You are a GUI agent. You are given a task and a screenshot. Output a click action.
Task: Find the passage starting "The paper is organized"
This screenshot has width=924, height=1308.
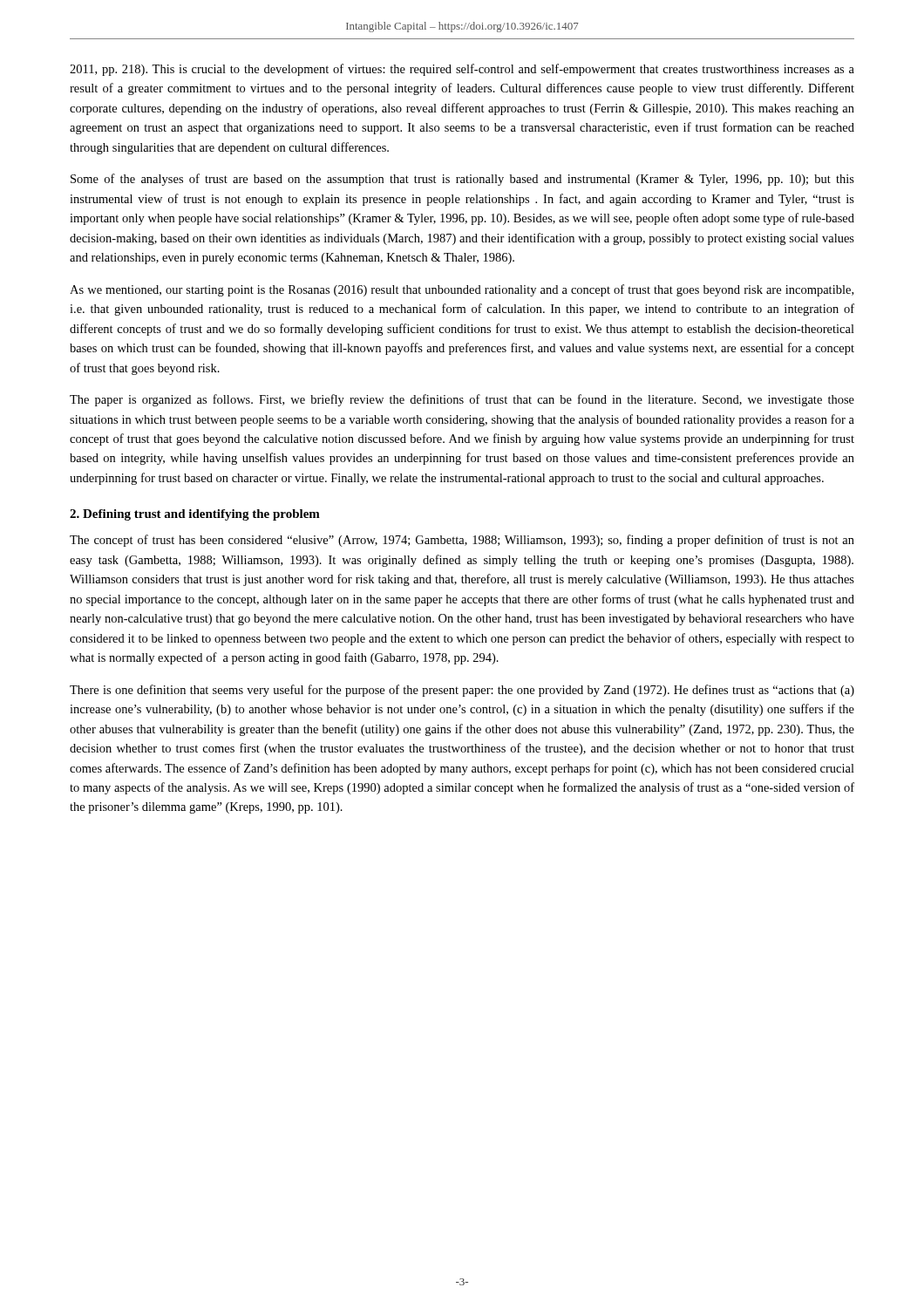(x=462, y=439)
